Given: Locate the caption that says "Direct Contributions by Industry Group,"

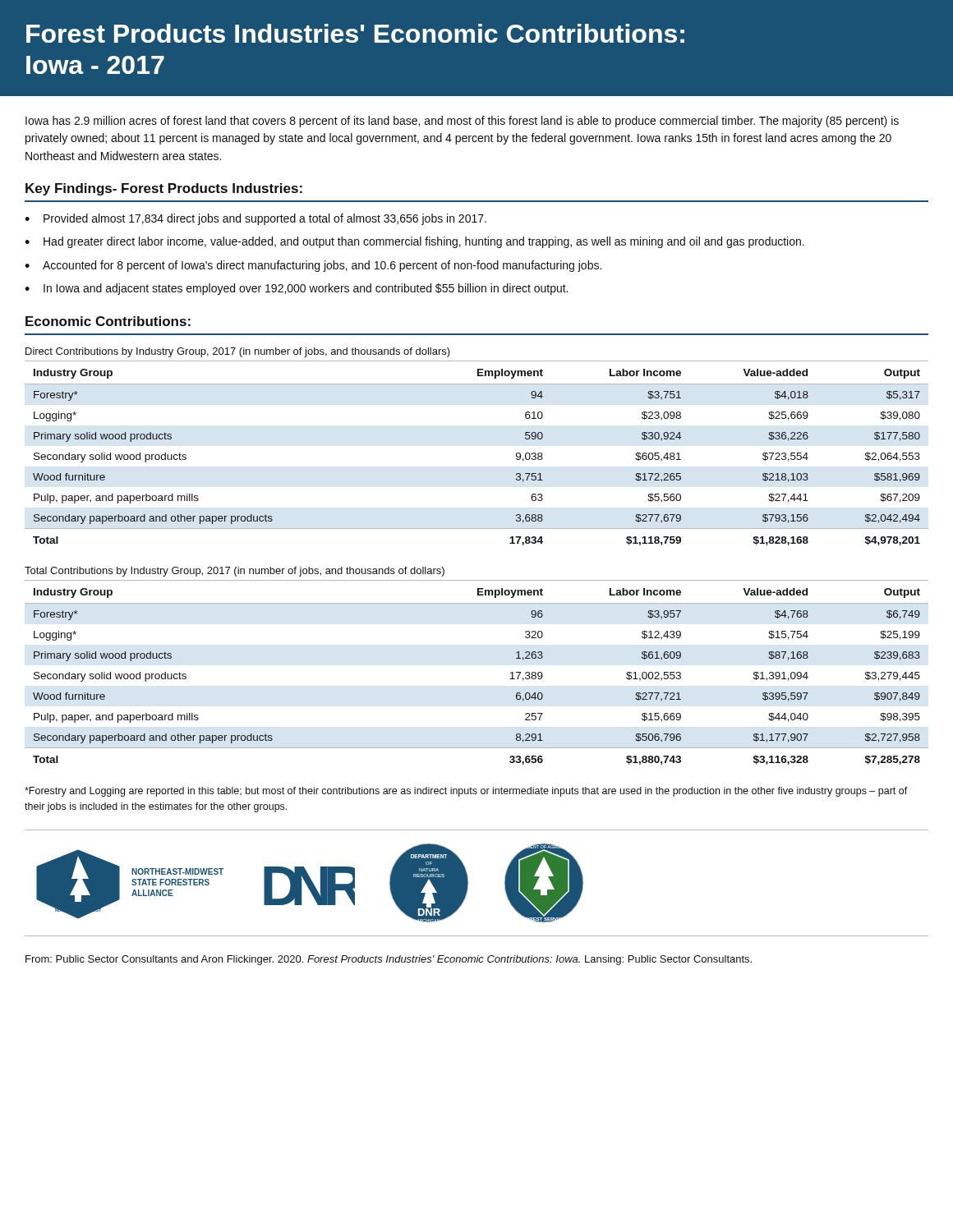Looking at the screenshot, I should [237, 351].
